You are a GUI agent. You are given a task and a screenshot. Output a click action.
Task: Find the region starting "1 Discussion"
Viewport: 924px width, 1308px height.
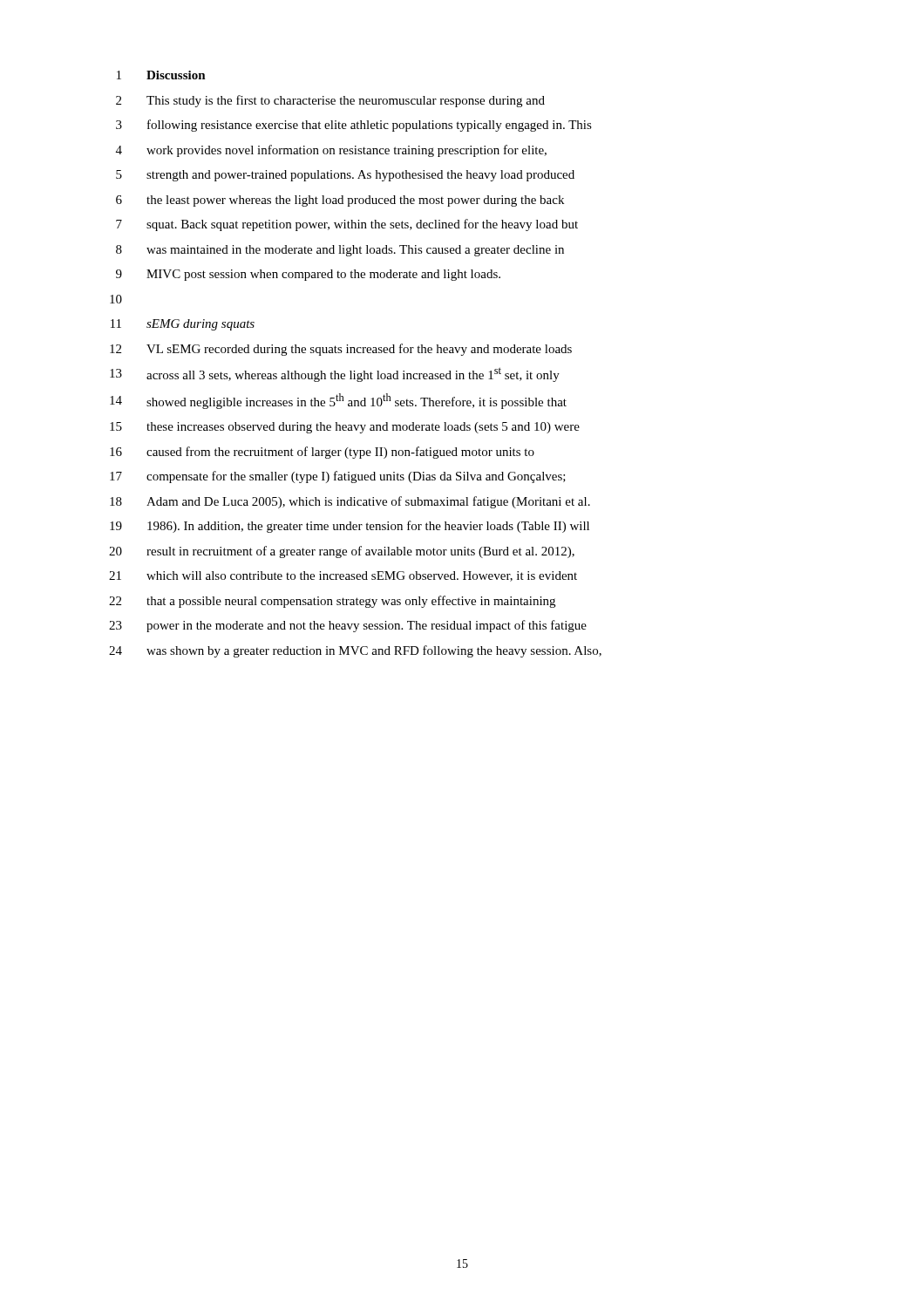coord(161,75)
